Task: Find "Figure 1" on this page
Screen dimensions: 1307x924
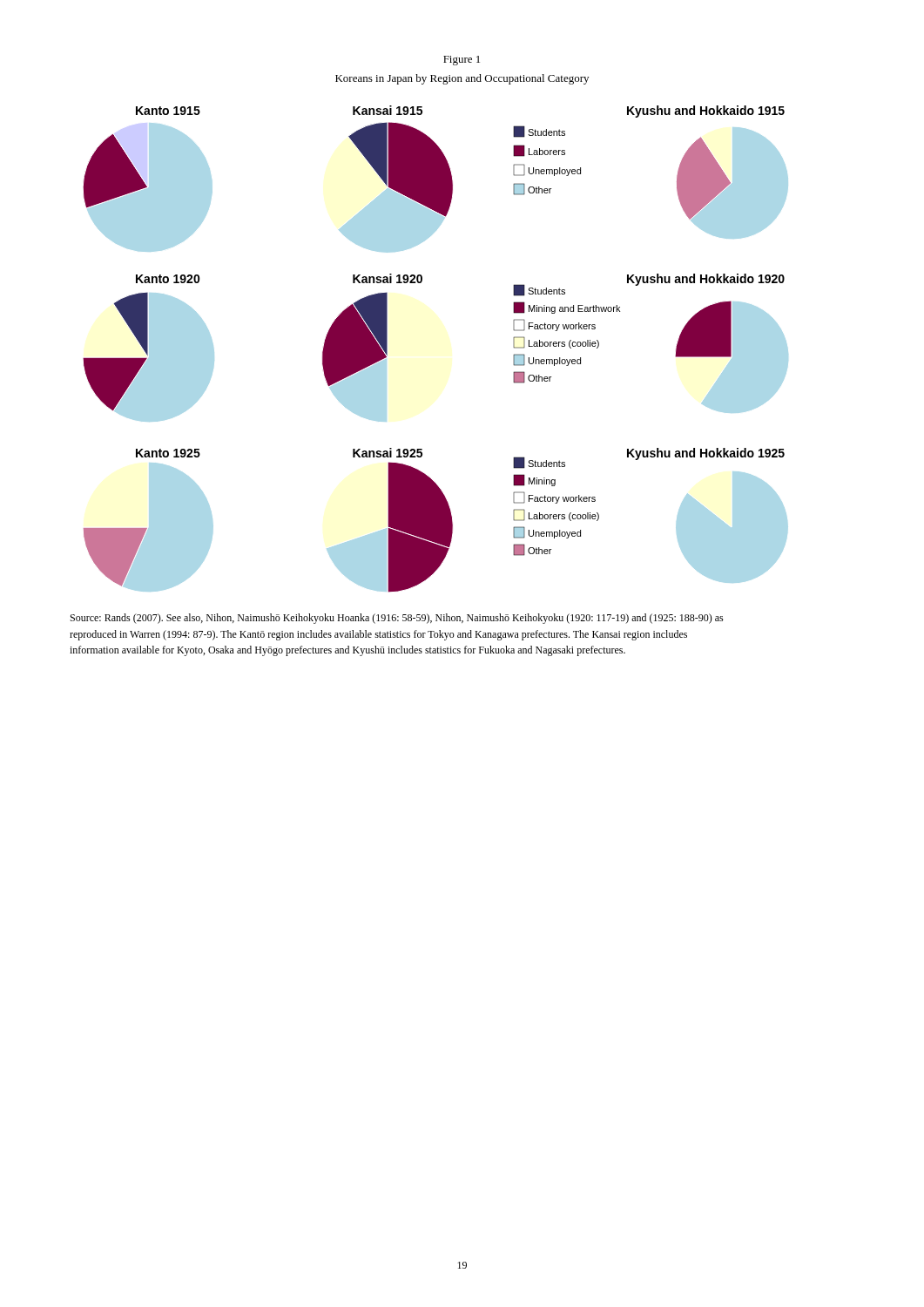Action: coord(462,59)
